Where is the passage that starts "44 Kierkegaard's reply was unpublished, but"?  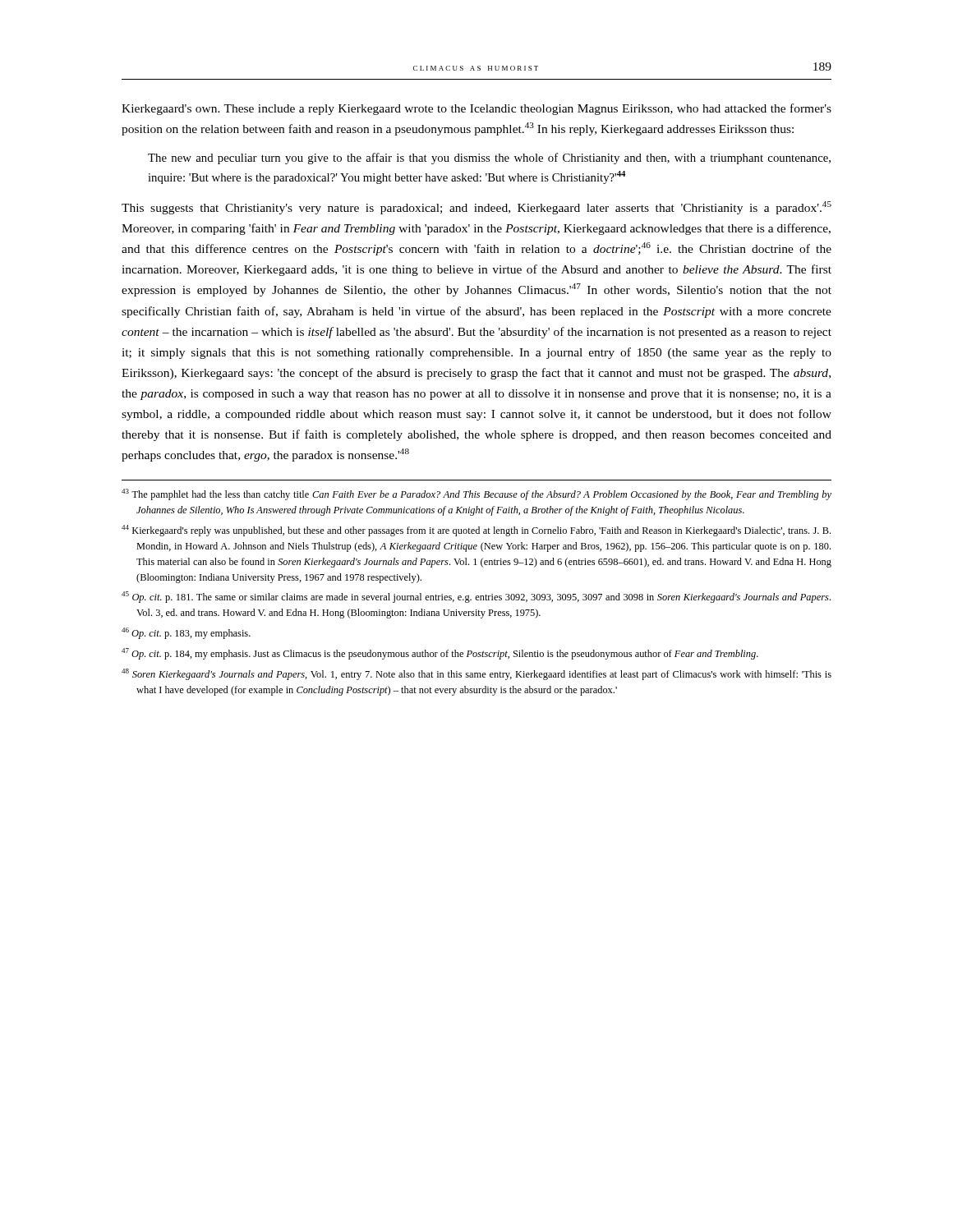[476, 553]
